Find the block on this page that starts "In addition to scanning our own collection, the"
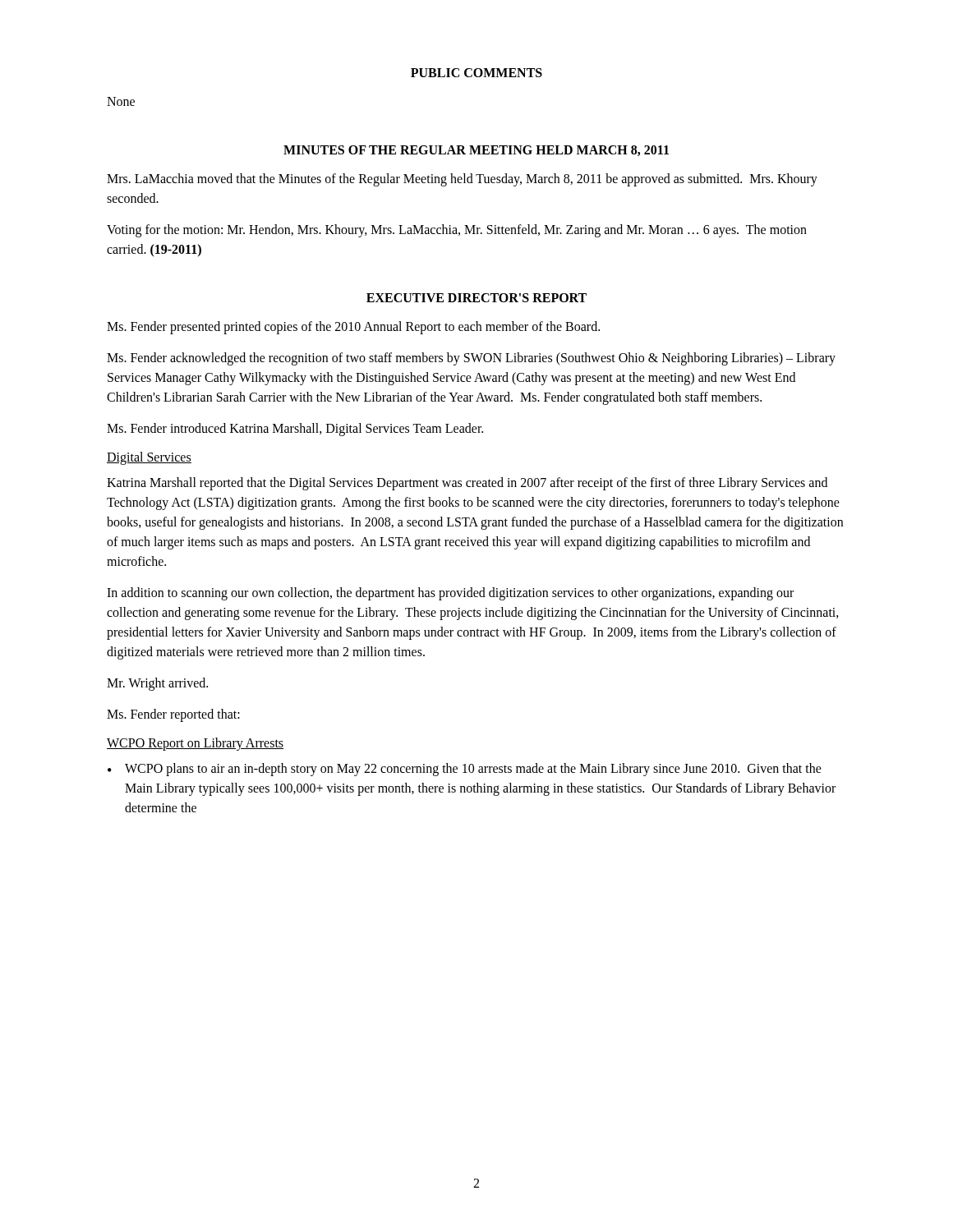Screen dimensions: 1232x953 tap(473, 622)
